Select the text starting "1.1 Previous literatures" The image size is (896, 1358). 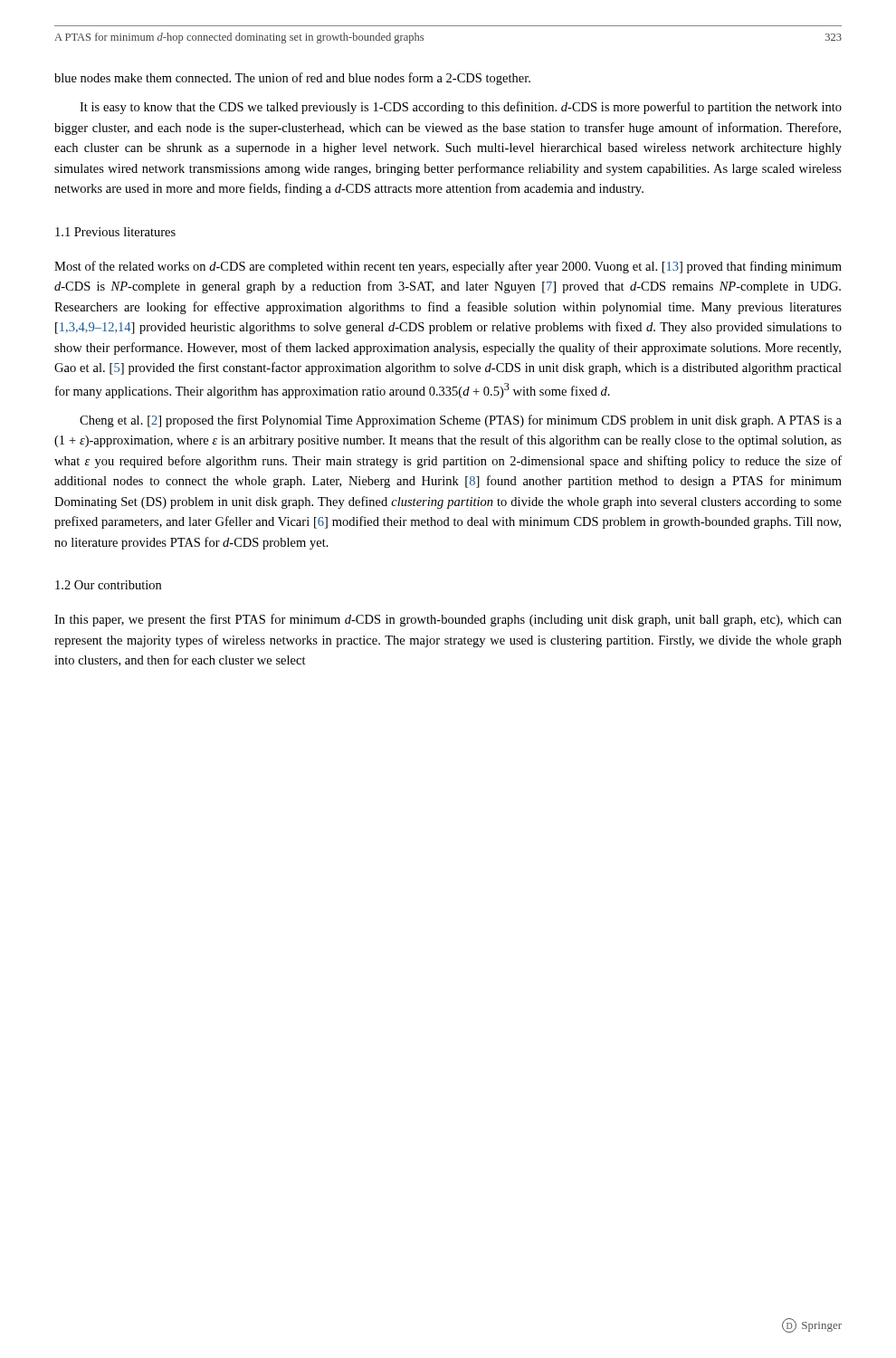[x=115, y=232]
